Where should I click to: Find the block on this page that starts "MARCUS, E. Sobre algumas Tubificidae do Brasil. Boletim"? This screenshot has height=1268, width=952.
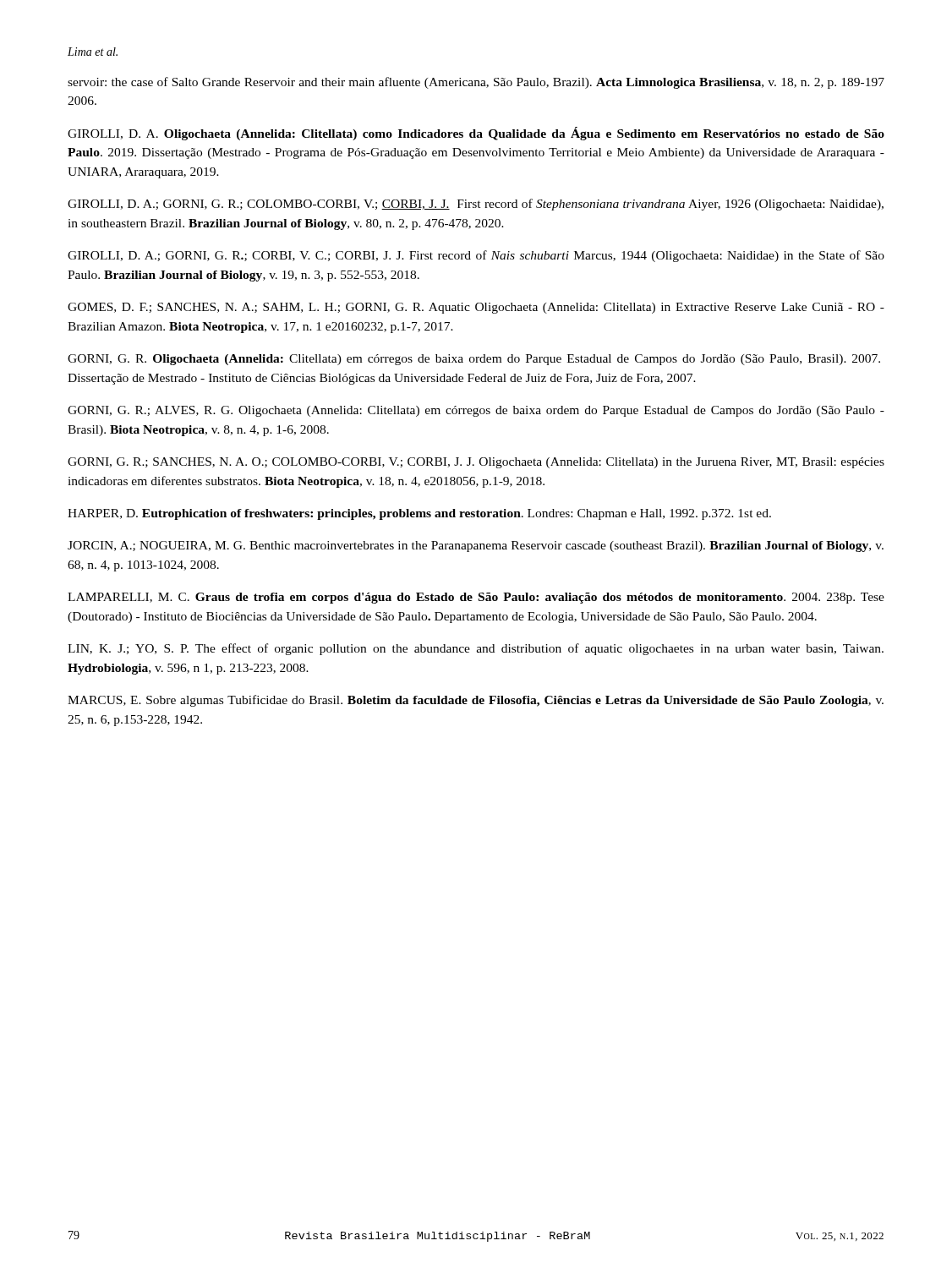tap(476, 710)
